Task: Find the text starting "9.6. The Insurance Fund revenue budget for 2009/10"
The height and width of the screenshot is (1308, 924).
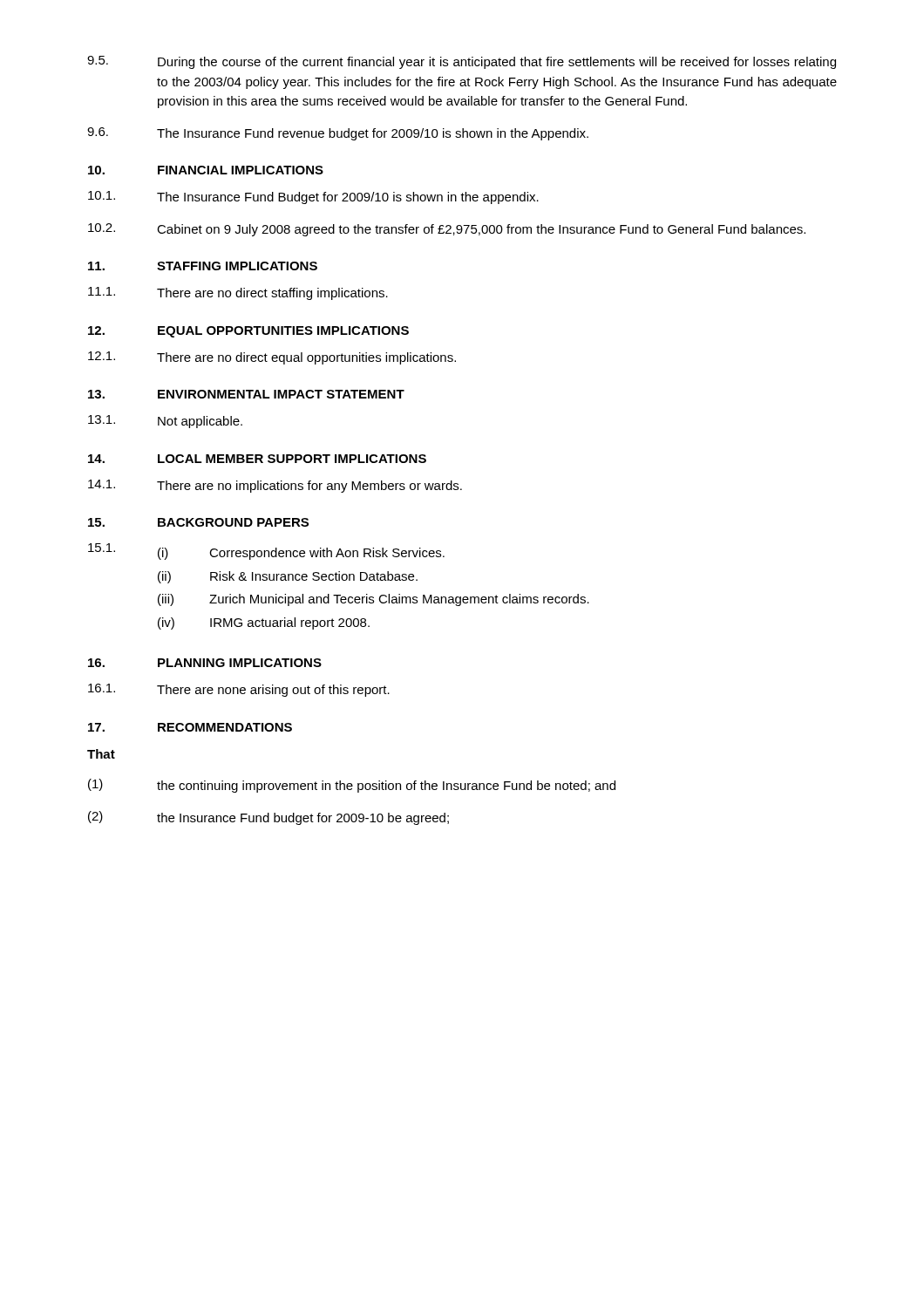Action: click(x=462, y=133)
